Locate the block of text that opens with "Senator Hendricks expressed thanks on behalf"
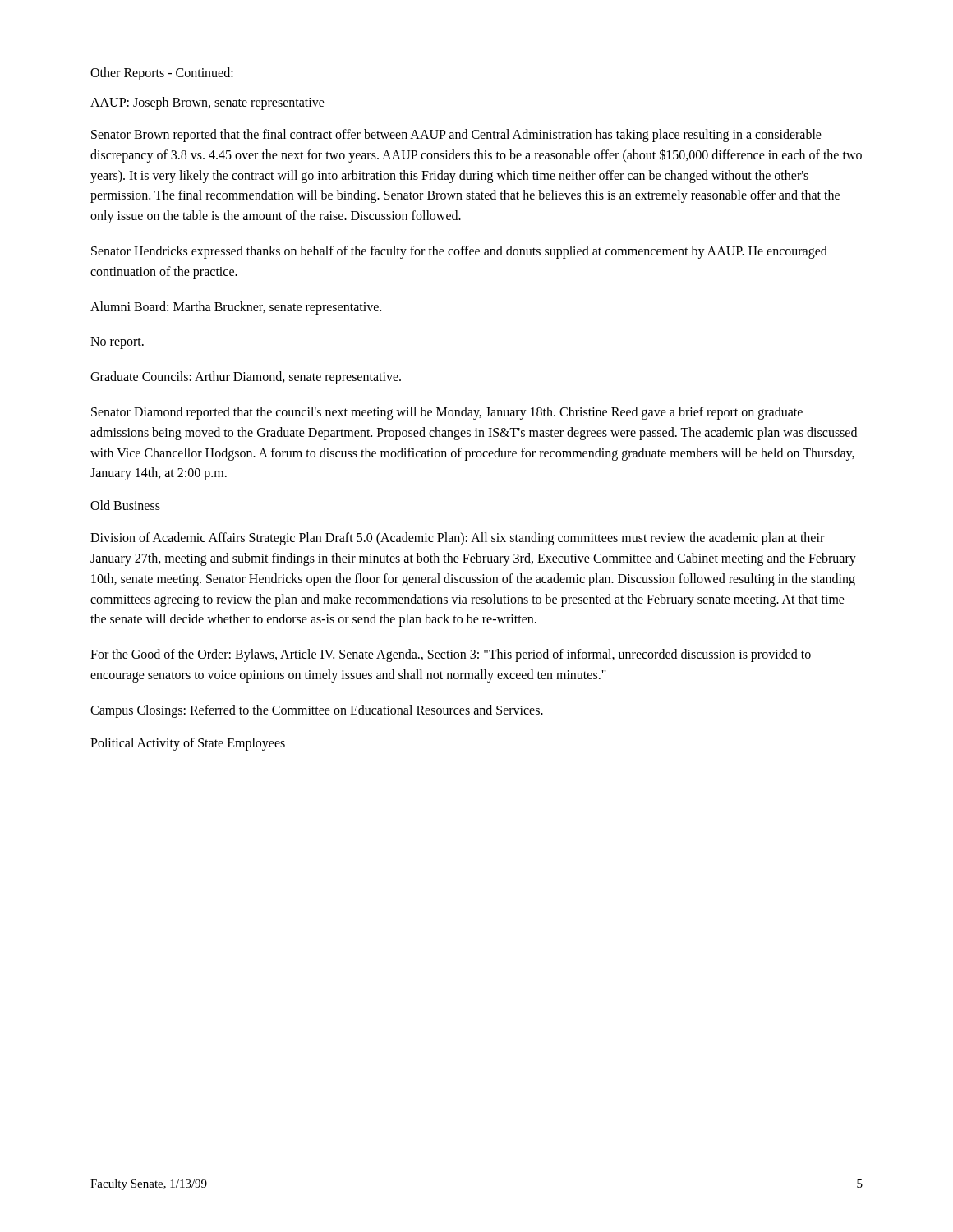The height and width of the screenshot is (1232, 953). [x=459, y=261]
